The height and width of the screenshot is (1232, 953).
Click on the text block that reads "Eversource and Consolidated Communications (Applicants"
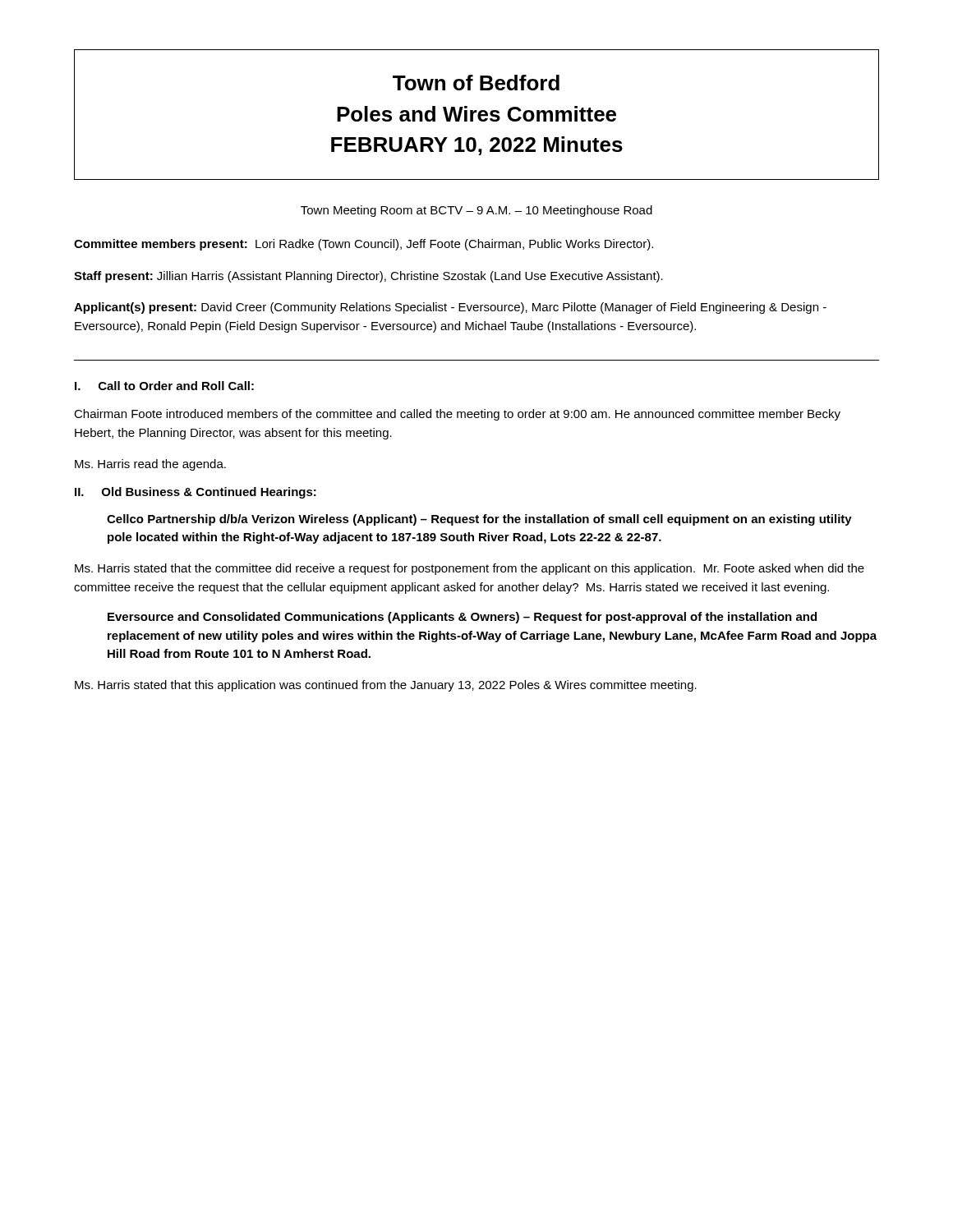[492, 635]
